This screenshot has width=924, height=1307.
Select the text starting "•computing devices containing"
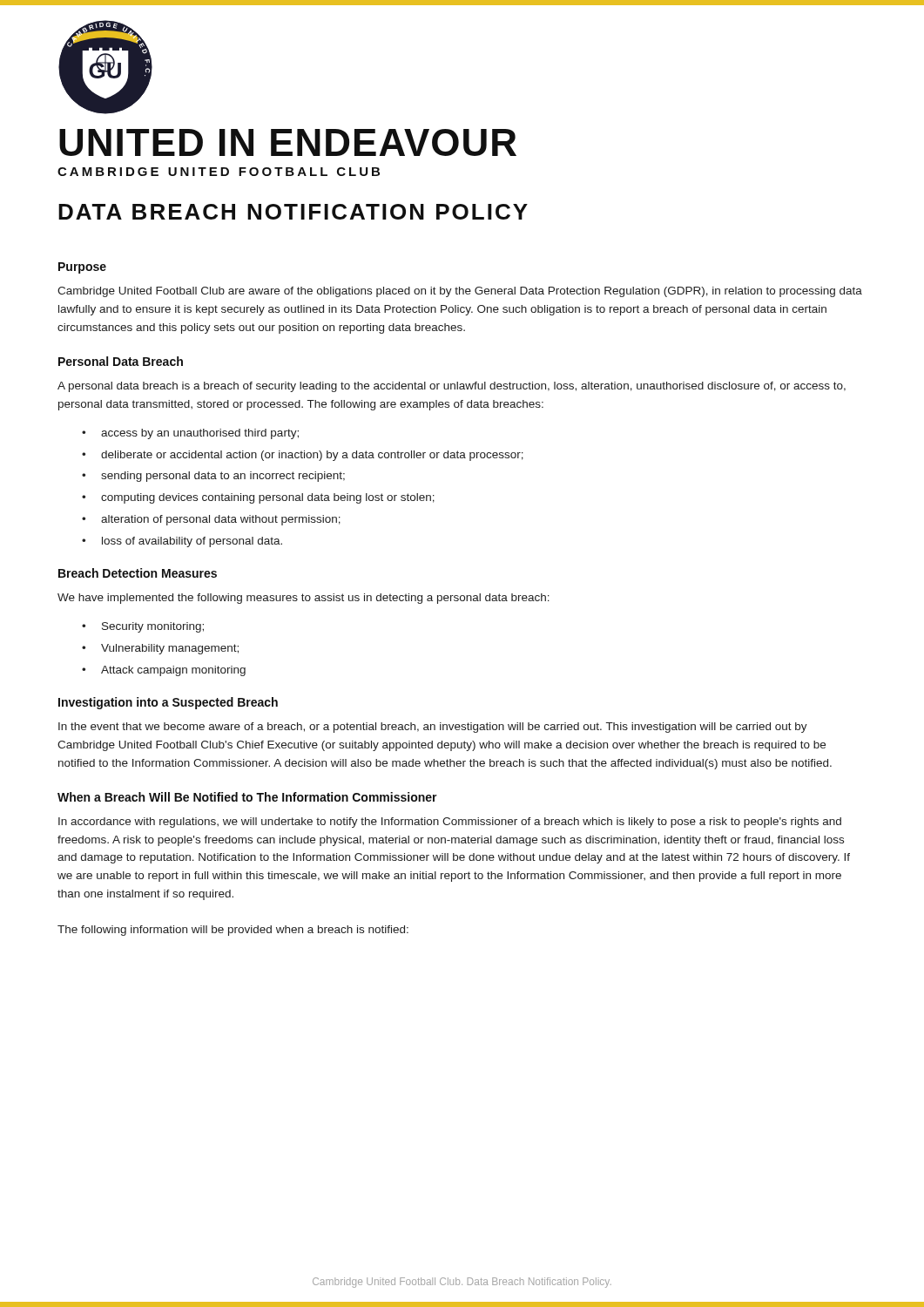click(258, 498)
